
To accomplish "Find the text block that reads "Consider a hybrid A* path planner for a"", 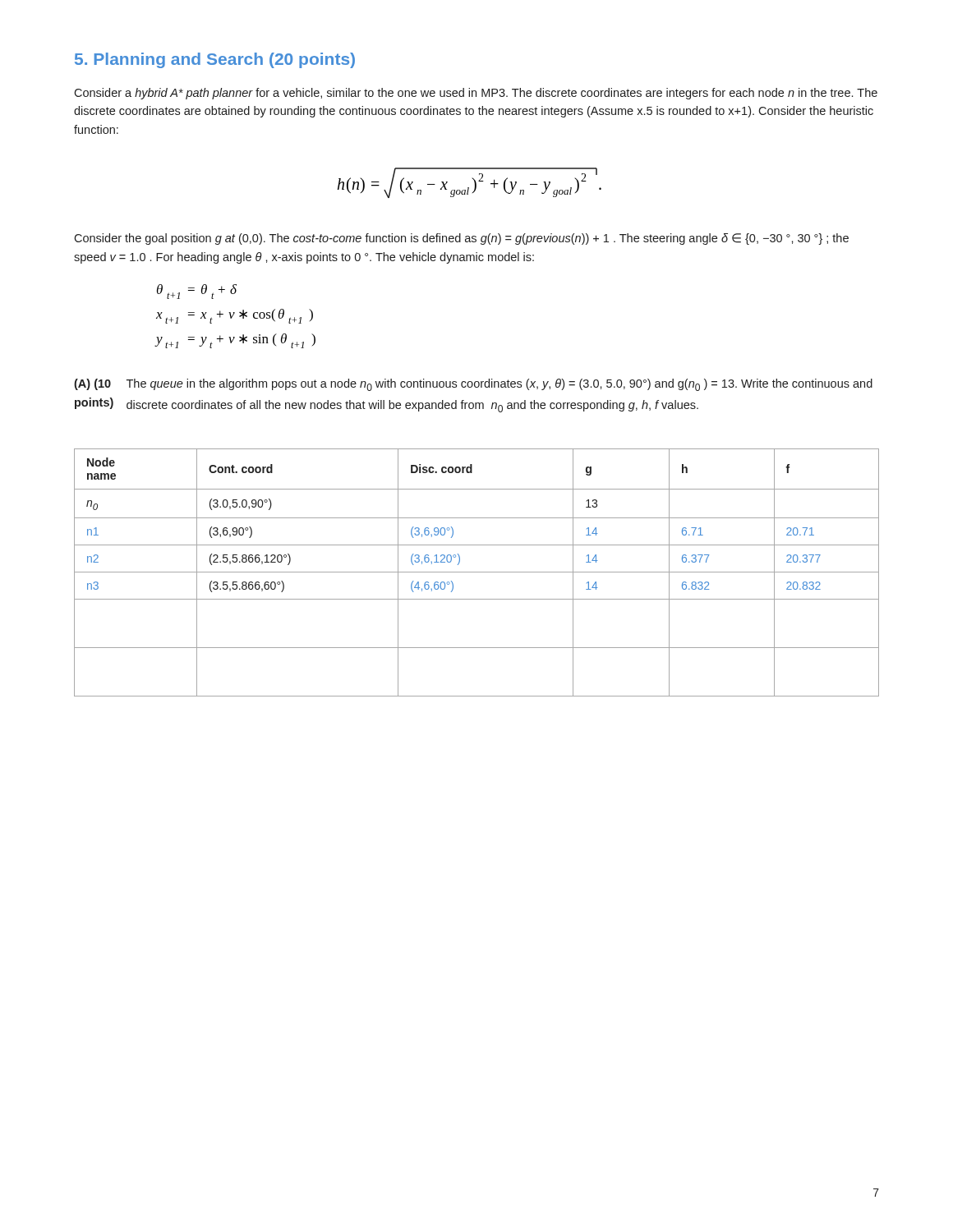I will [476, 111].
